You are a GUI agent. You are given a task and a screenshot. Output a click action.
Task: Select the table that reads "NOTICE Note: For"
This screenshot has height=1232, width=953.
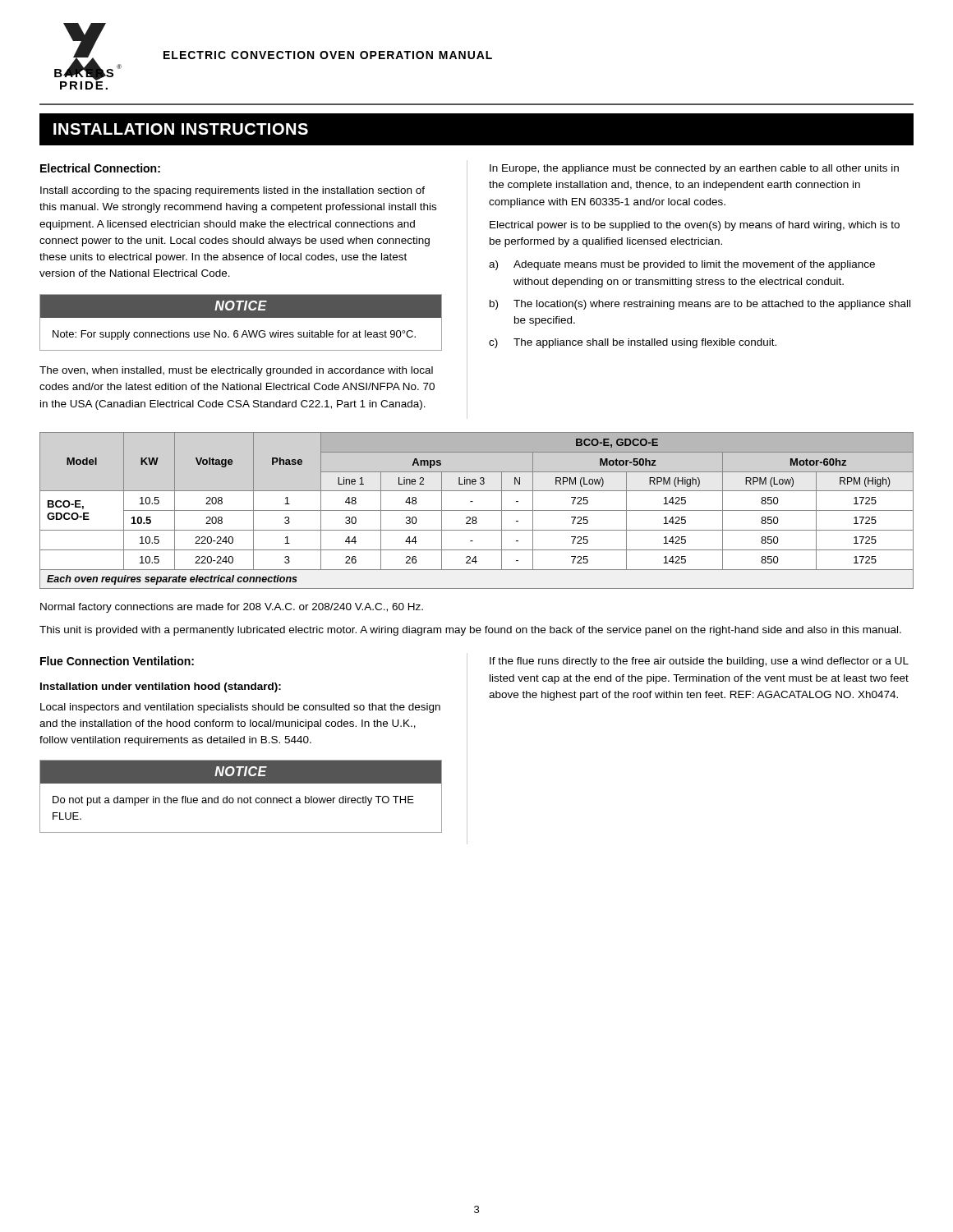point(241,322)
